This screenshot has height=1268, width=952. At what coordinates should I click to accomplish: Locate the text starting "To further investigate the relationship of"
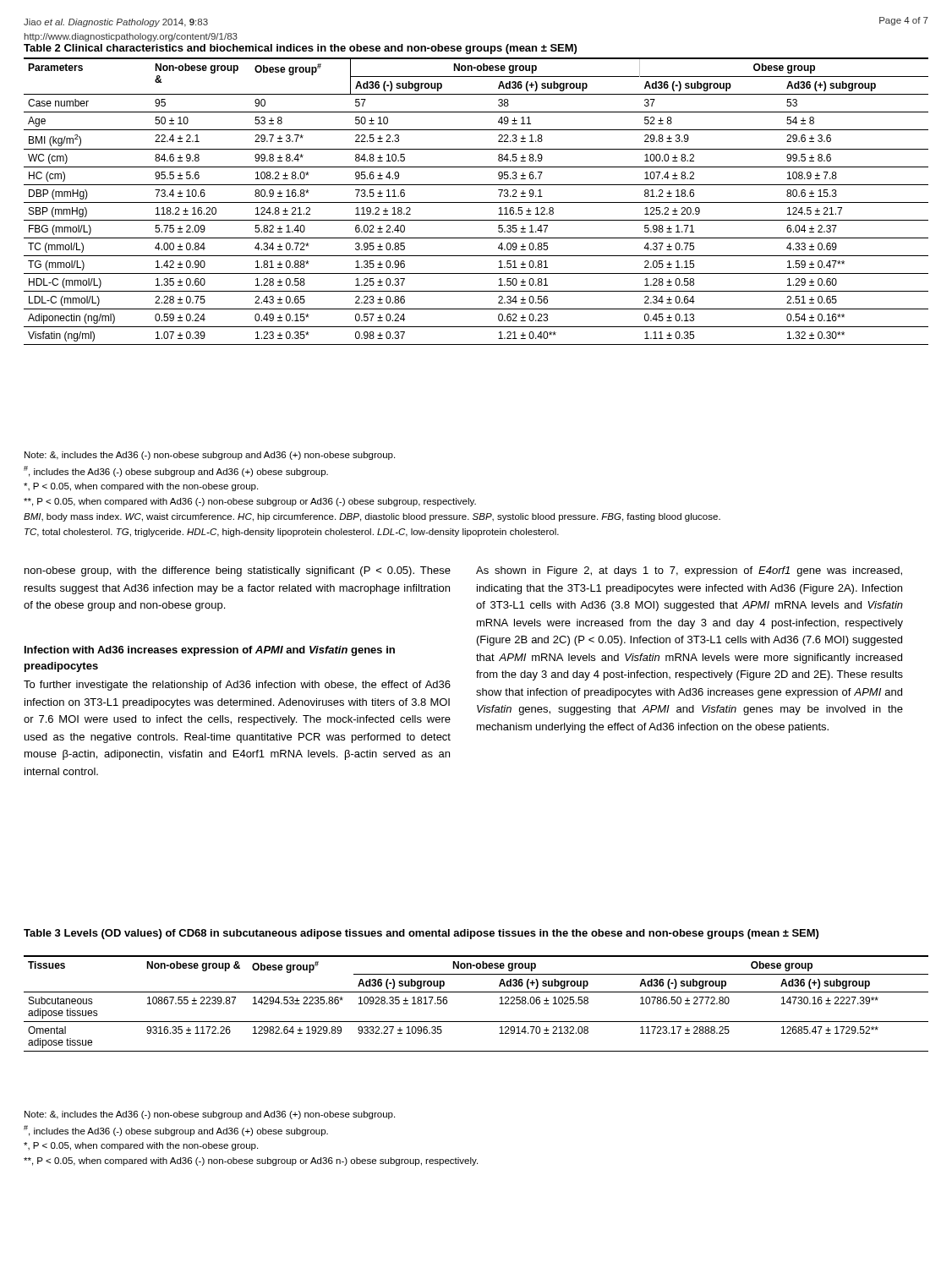click(237, 728)
